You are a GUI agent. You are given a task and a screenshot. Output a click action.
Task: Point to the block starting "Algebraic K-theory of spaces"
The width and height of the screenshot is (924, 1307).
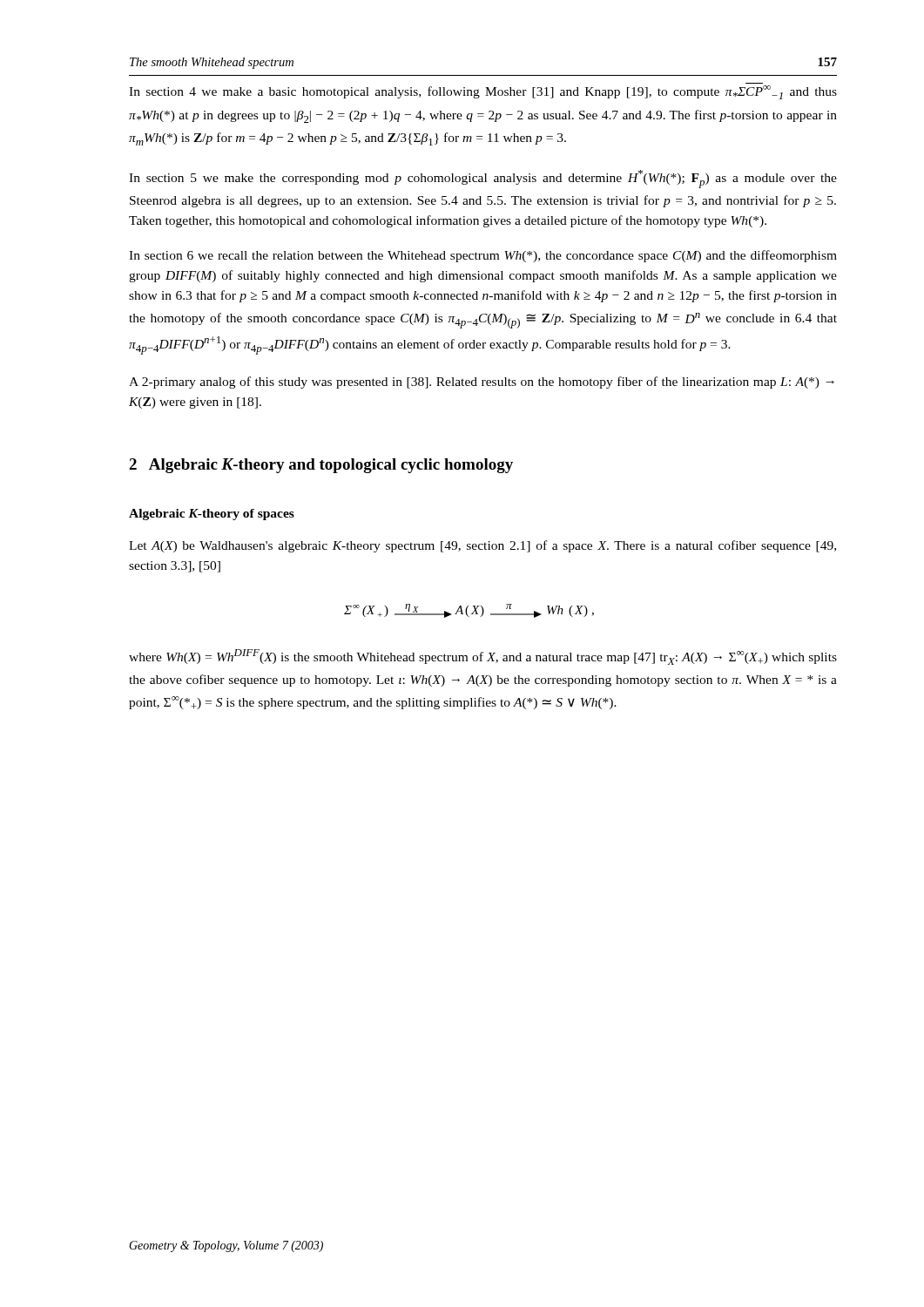click(x=212, y=513)
